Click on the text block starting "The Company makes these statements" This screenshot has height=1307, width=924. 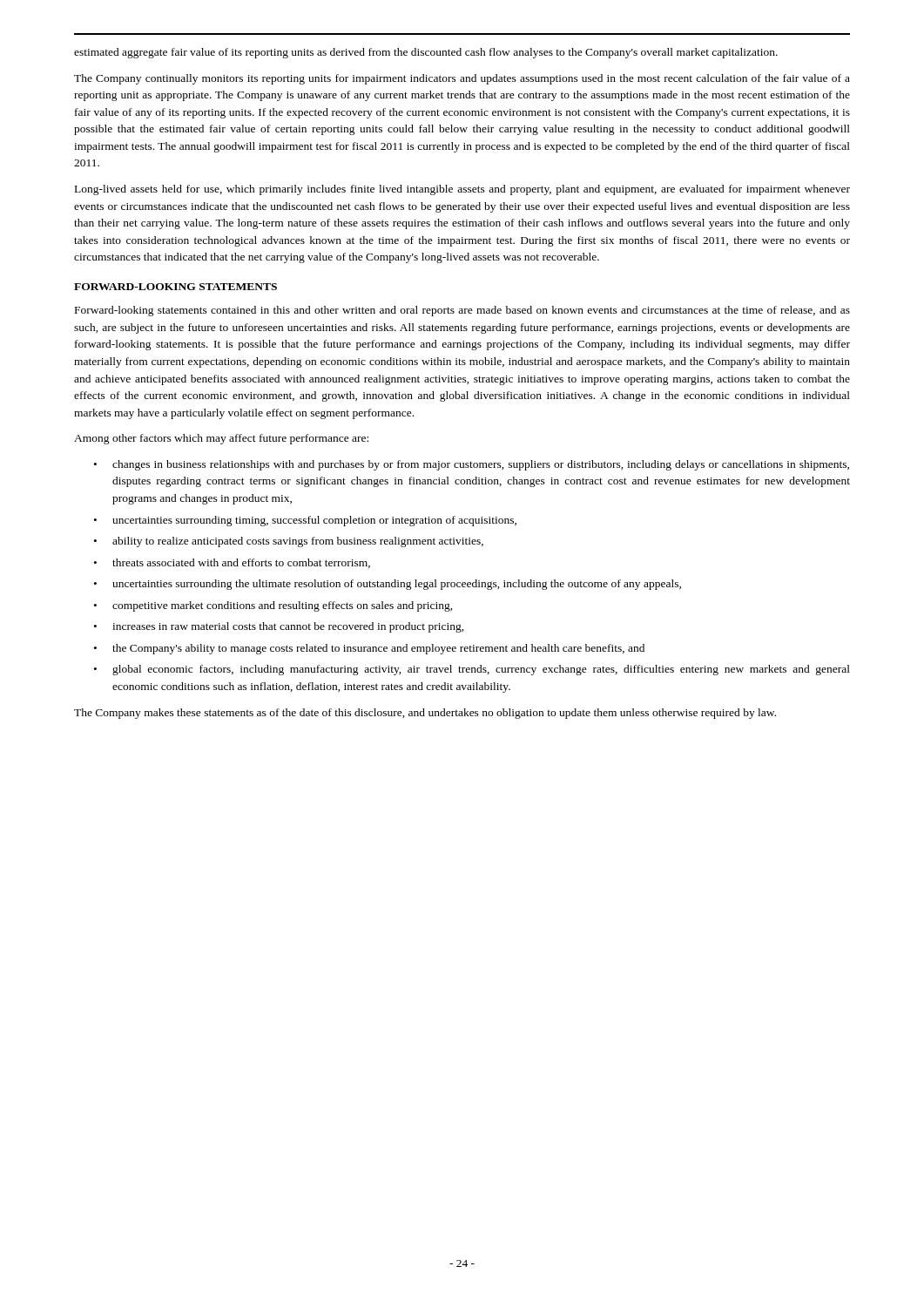(462, 712)
